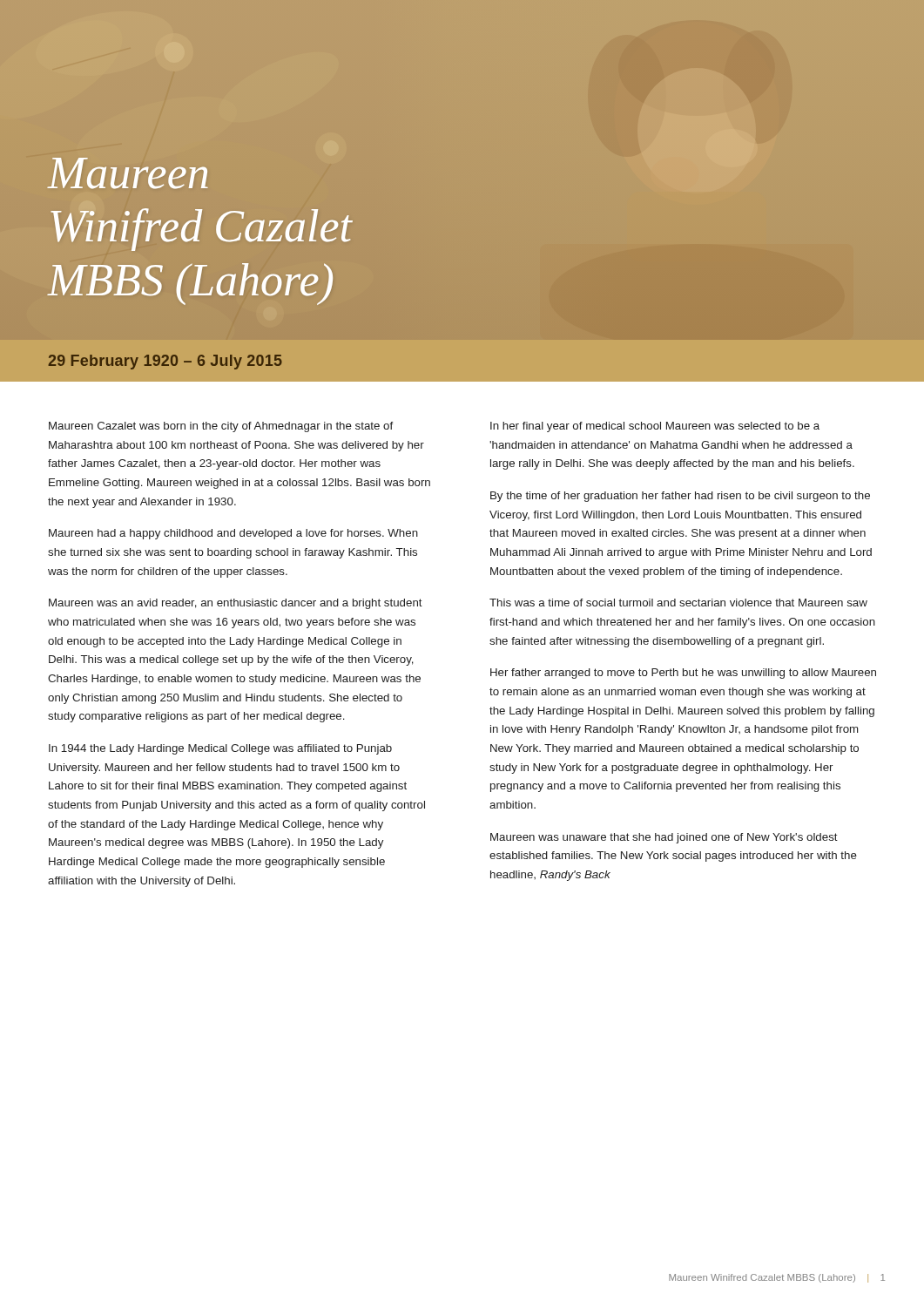
Task: Select the region starting "Maureen had a happy"
Action: (233, 552)
